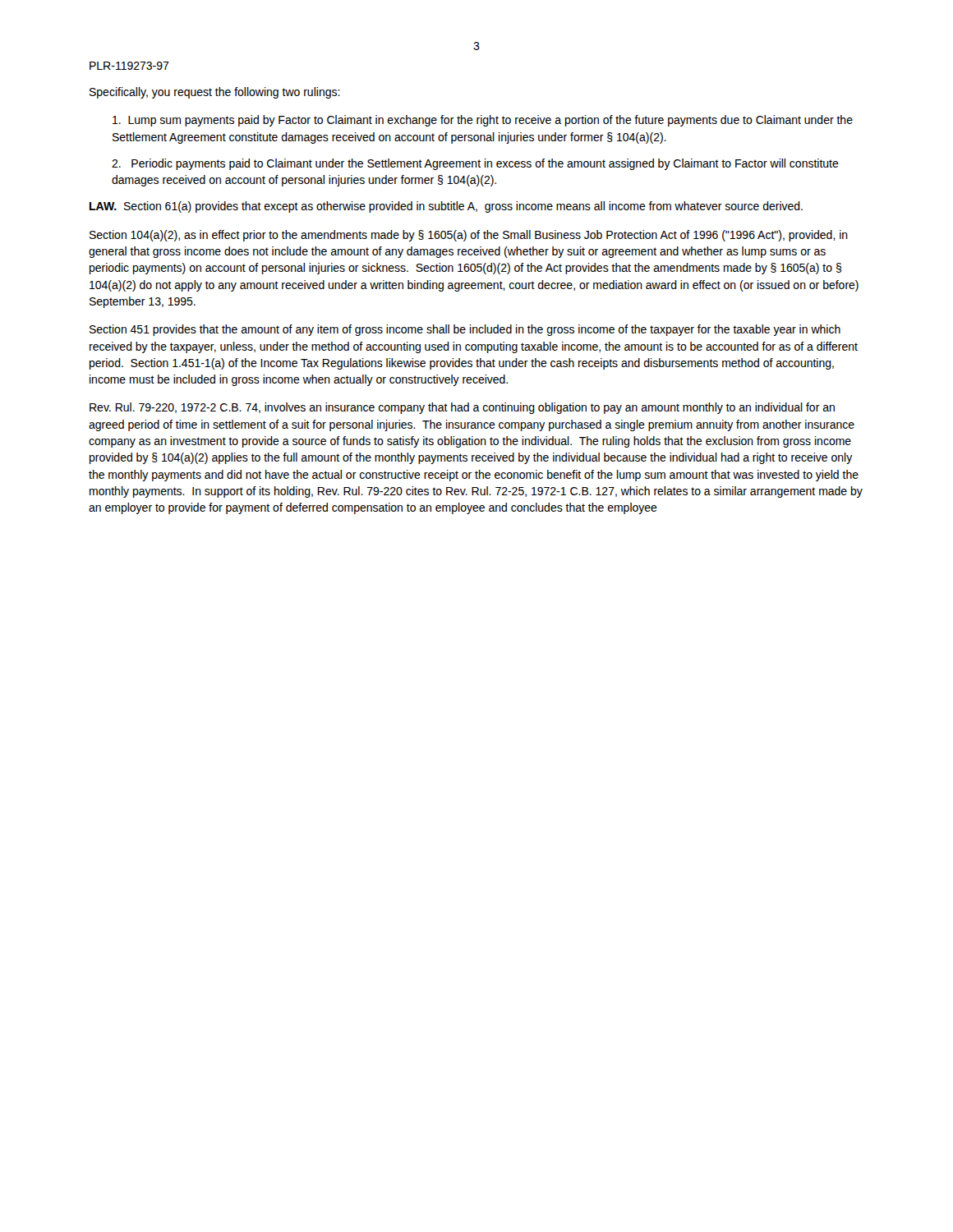Locate the list item containing "Lump sum payments paid by Factor"
953x1232 pixels.
pos(482,128)
